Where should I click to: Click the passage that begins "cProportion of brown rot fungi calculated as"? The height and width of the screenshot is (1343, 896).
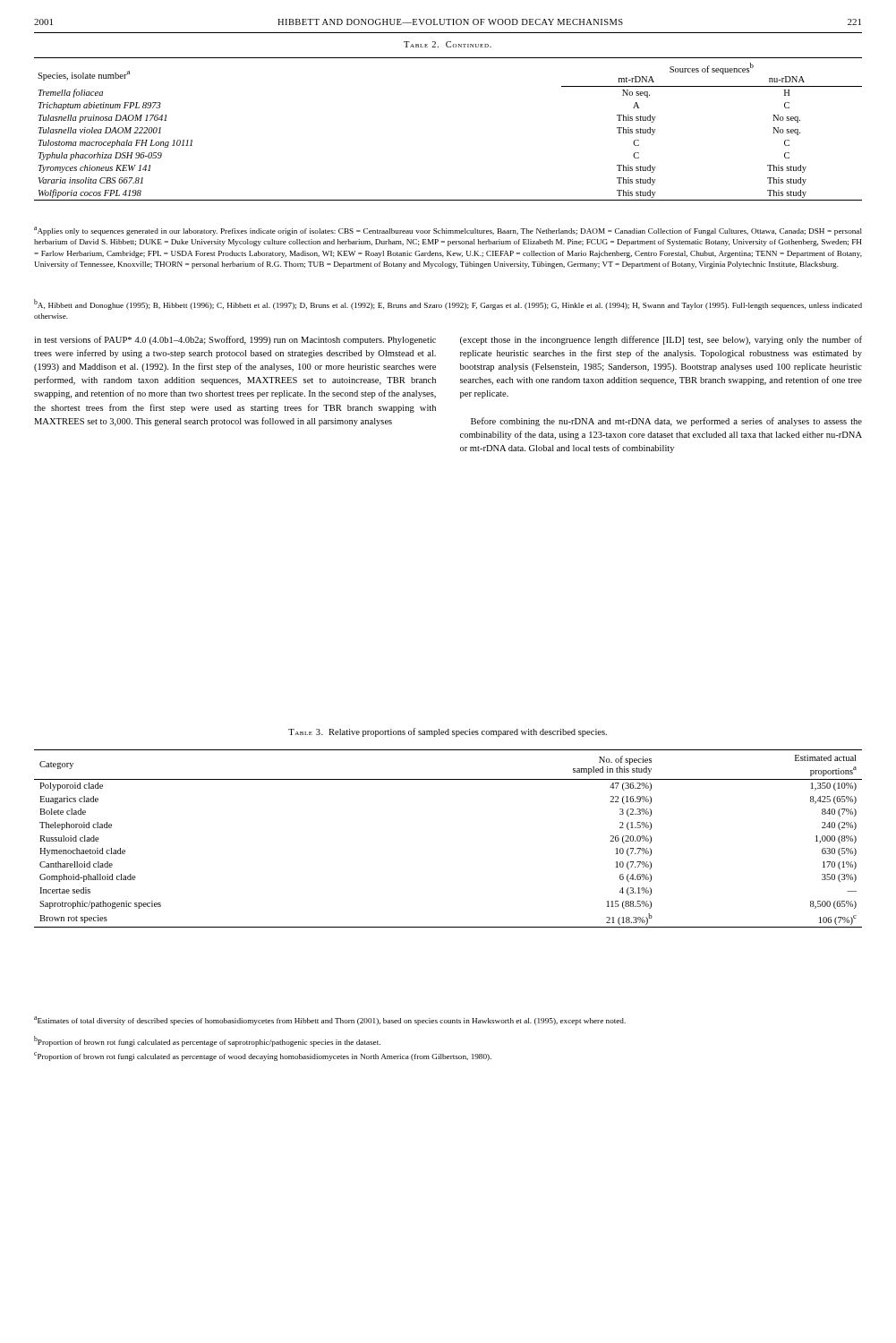point(263,1055)
